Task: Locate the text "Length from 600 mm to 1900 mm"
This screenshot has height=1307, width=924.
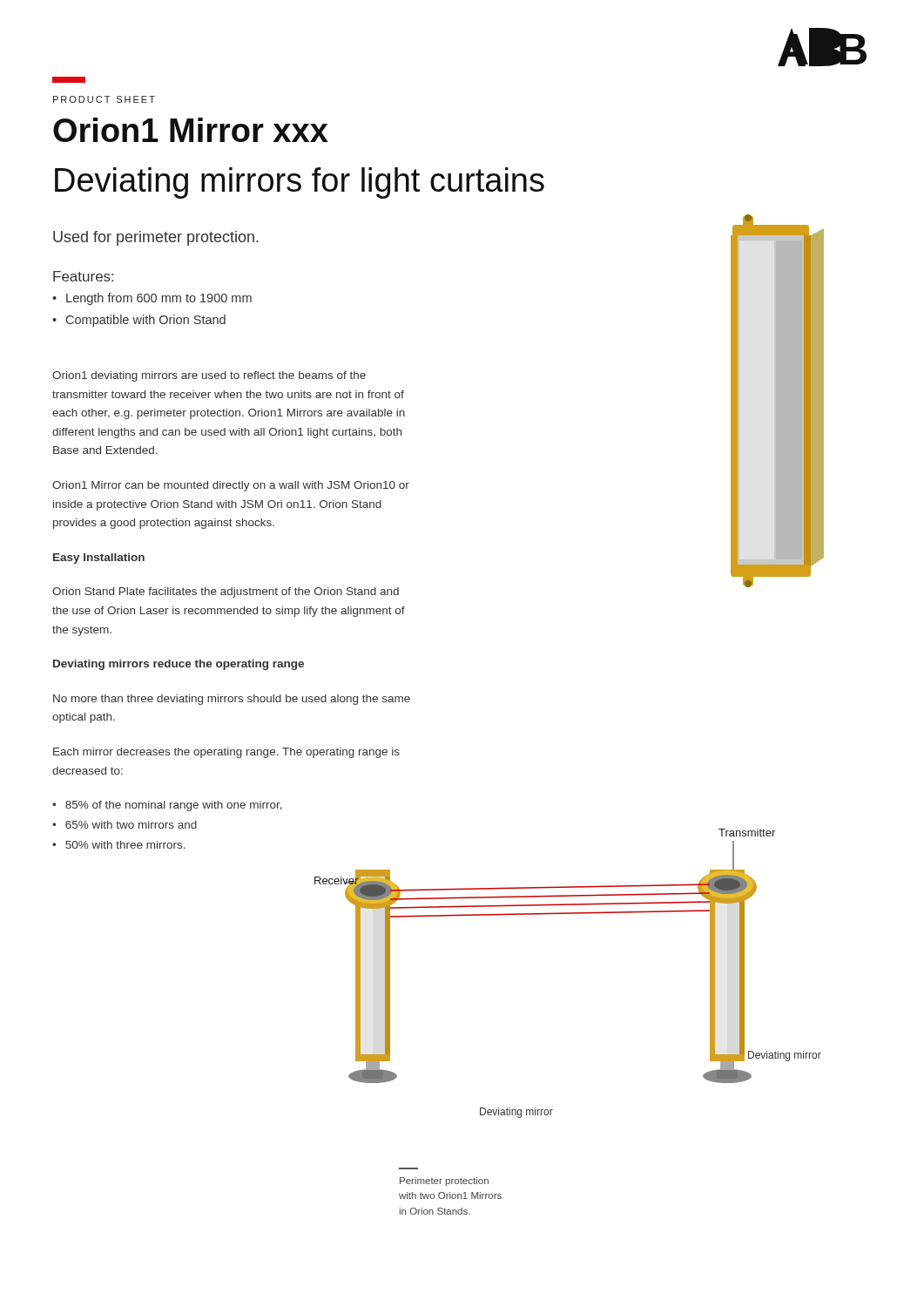Action: pyautogui.click(x=159, y=298)
